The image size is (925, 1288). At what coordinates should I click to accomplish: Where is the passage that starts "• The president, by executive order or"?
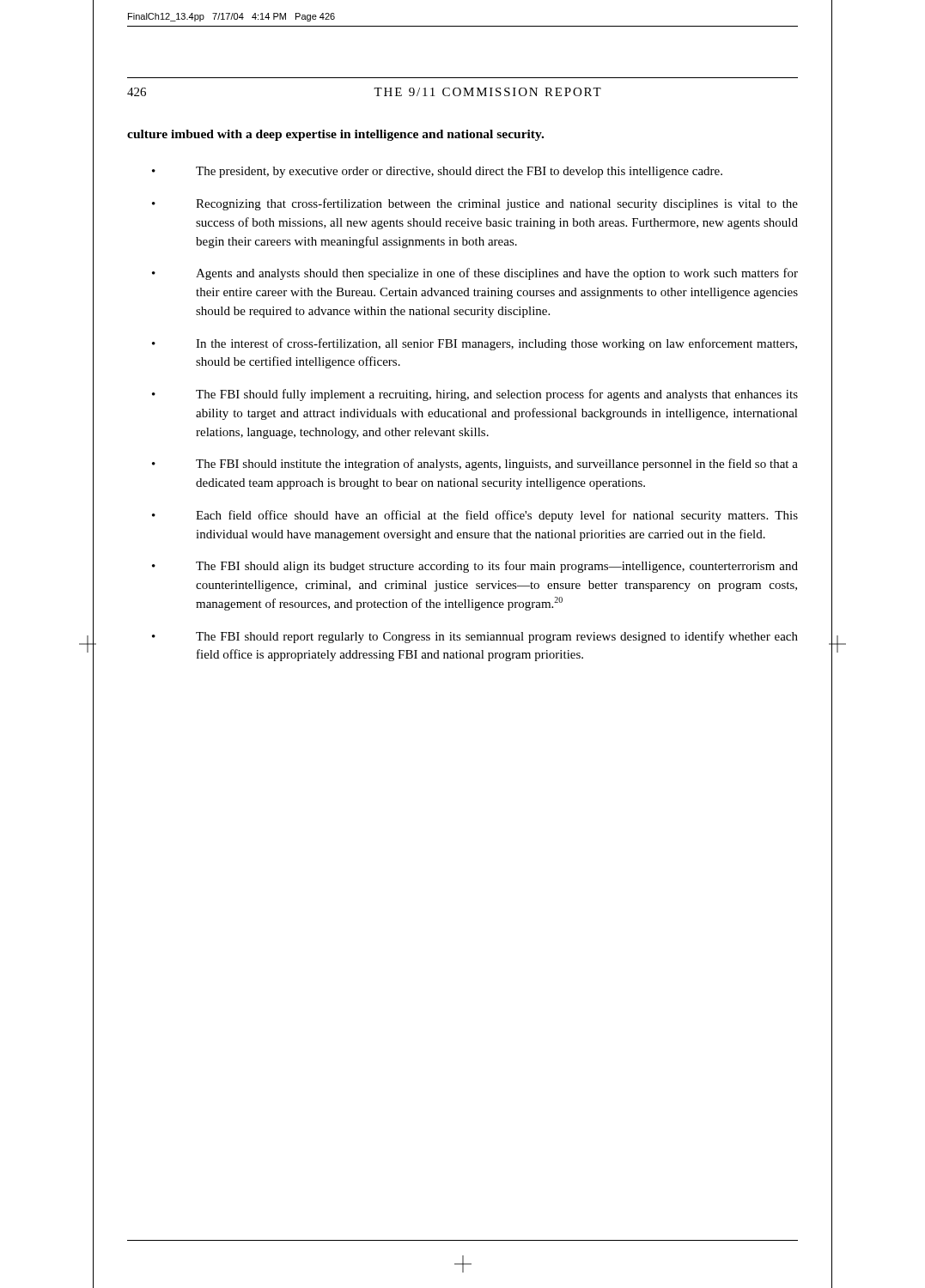(425, 172)
